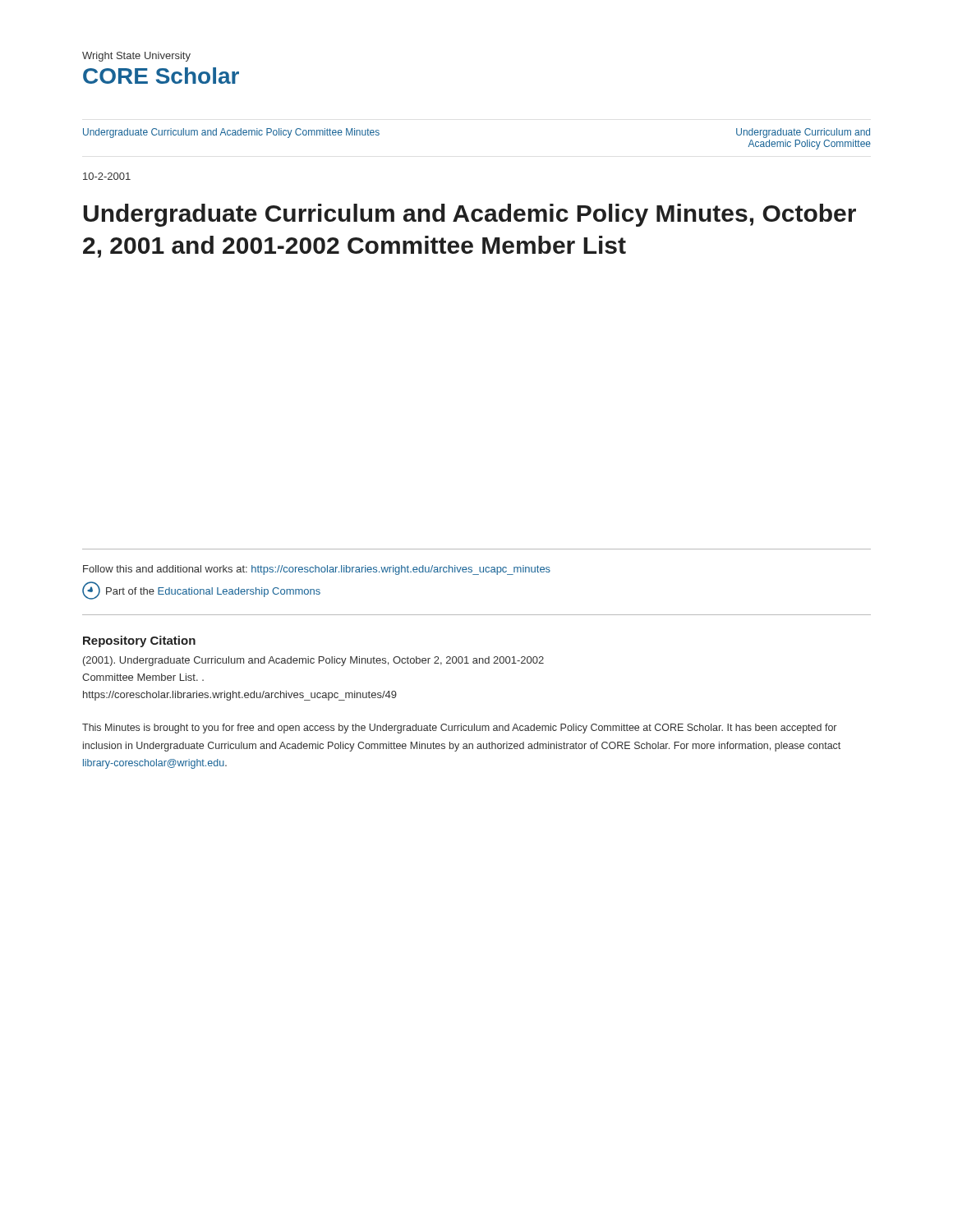Point to the text block starting "Part of the Educational"
The width and height of the screenshot is (953, 1232).
click(x=201, y=591)
